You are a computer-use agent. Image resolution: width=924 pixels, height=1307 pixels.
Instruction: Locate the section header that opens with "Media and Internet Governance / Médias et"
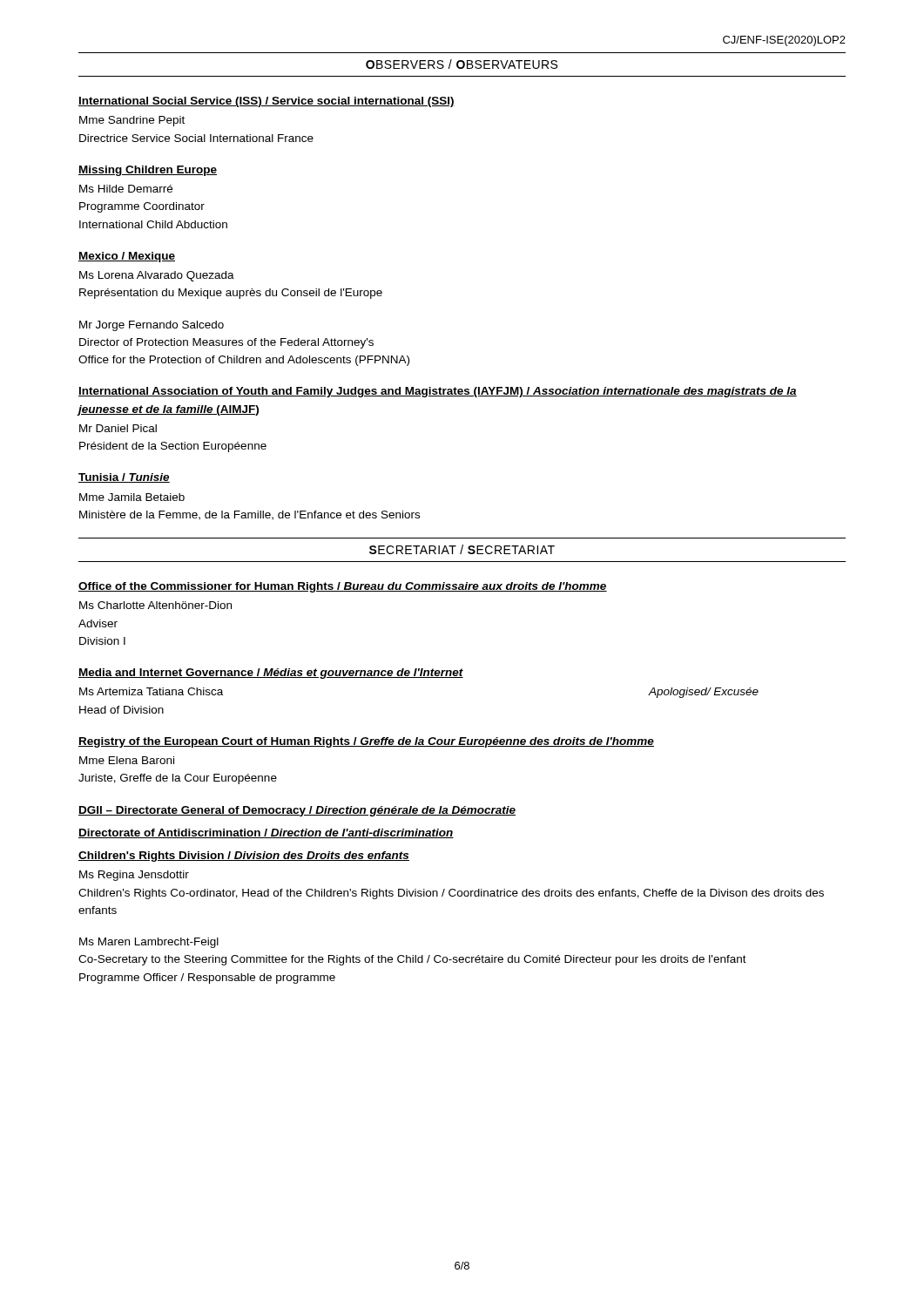[x=271, y=672]
